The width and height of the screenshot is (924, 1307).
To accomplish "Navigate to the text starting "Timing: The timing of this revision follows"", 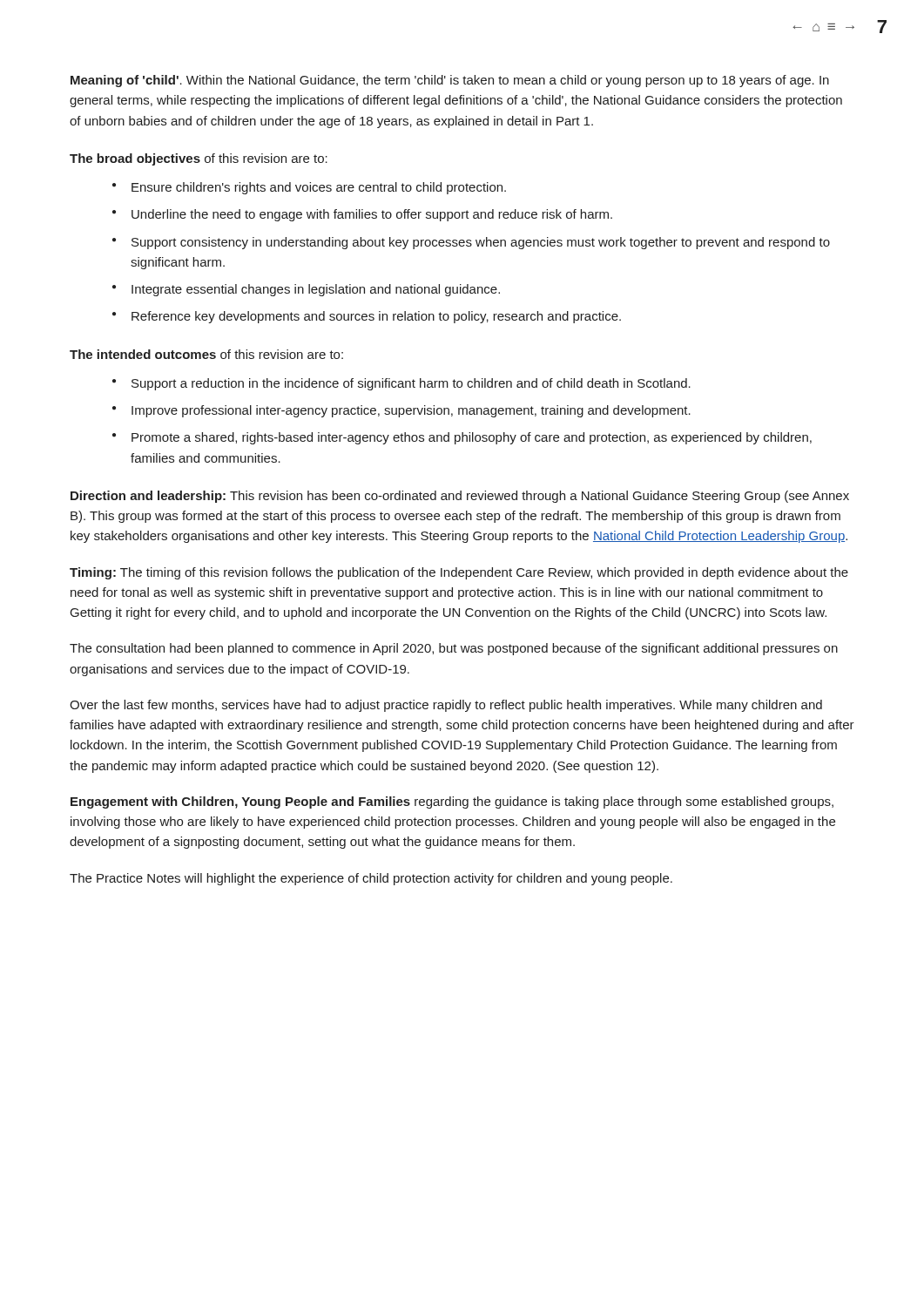I will pos(459,592).
